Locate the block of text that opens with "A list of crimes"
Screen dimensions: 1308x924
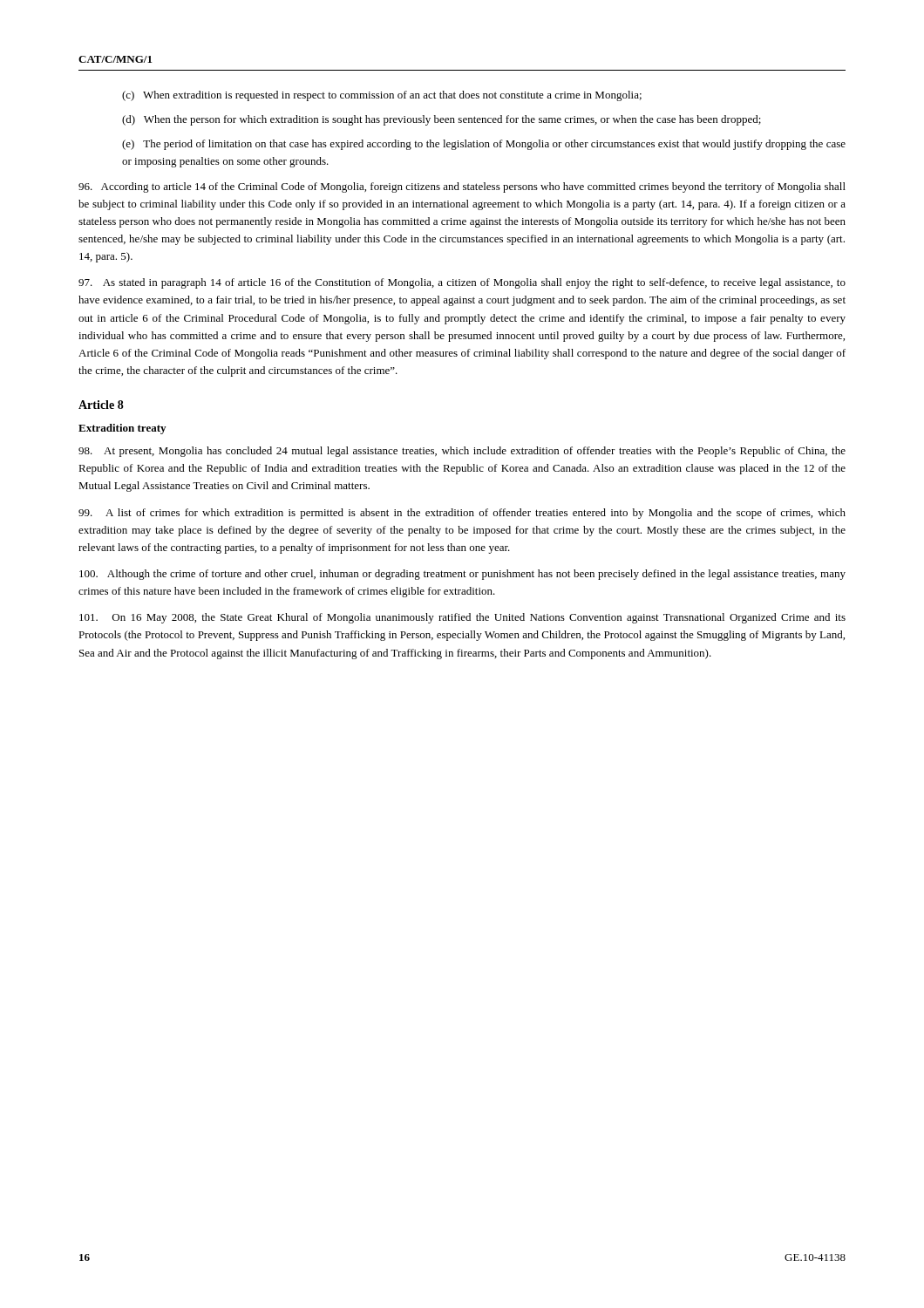pos(462,529)
